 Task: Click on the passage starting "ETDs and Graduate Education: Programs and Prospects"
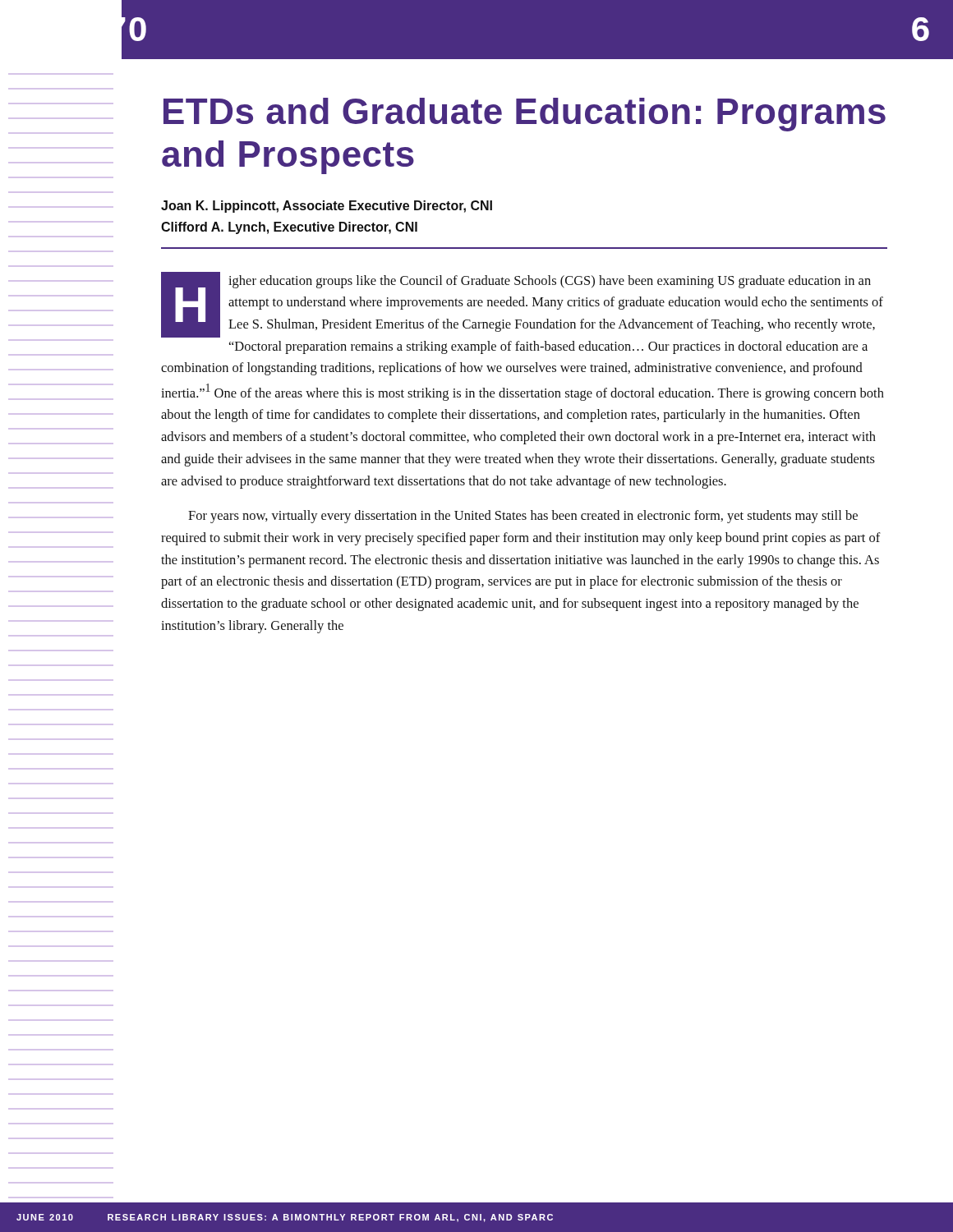(524, 133)
